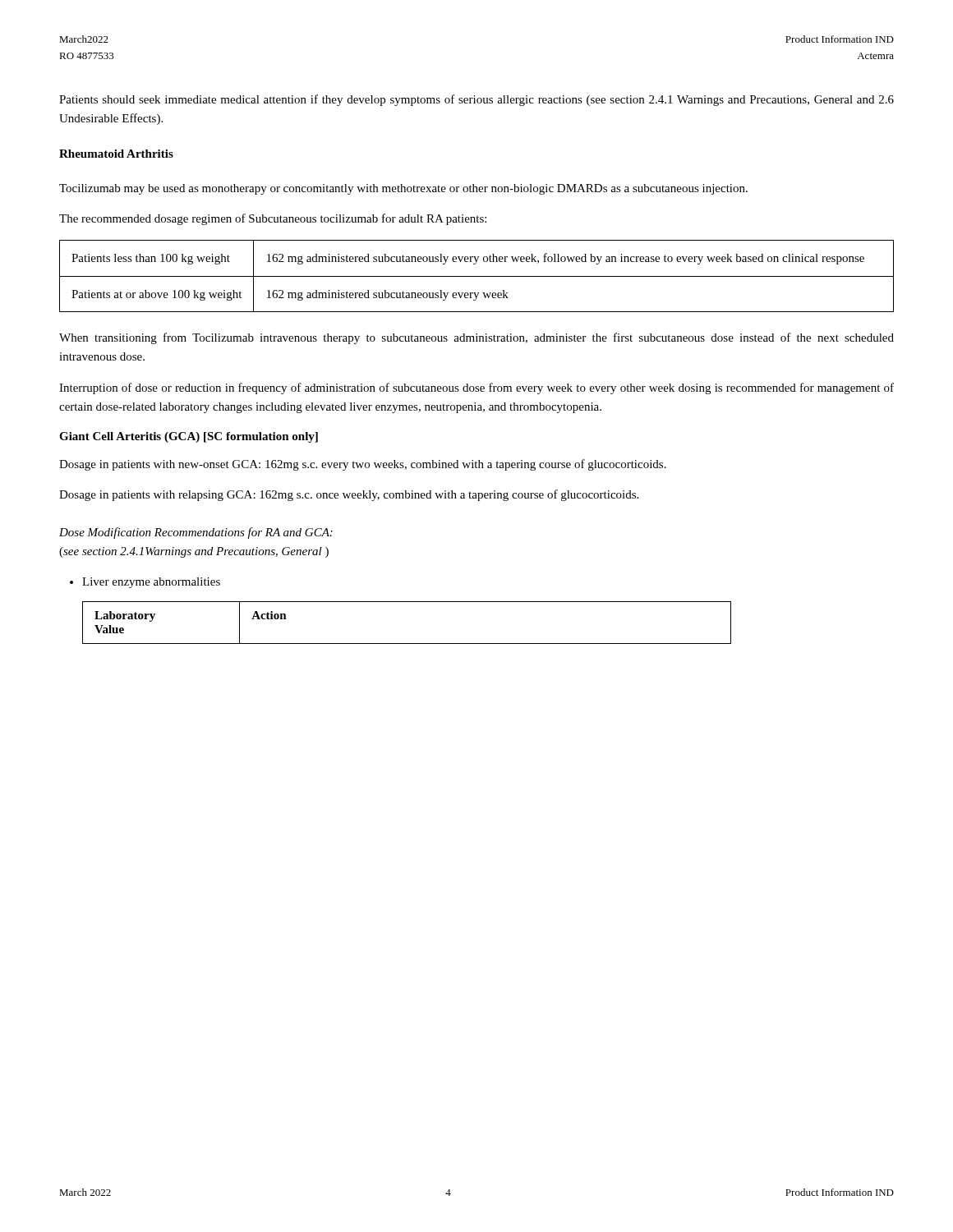This screenshot has height=1232, width=953.
Task: Find the text starting "Patients should seek immediate medical"
Action: 476,109
